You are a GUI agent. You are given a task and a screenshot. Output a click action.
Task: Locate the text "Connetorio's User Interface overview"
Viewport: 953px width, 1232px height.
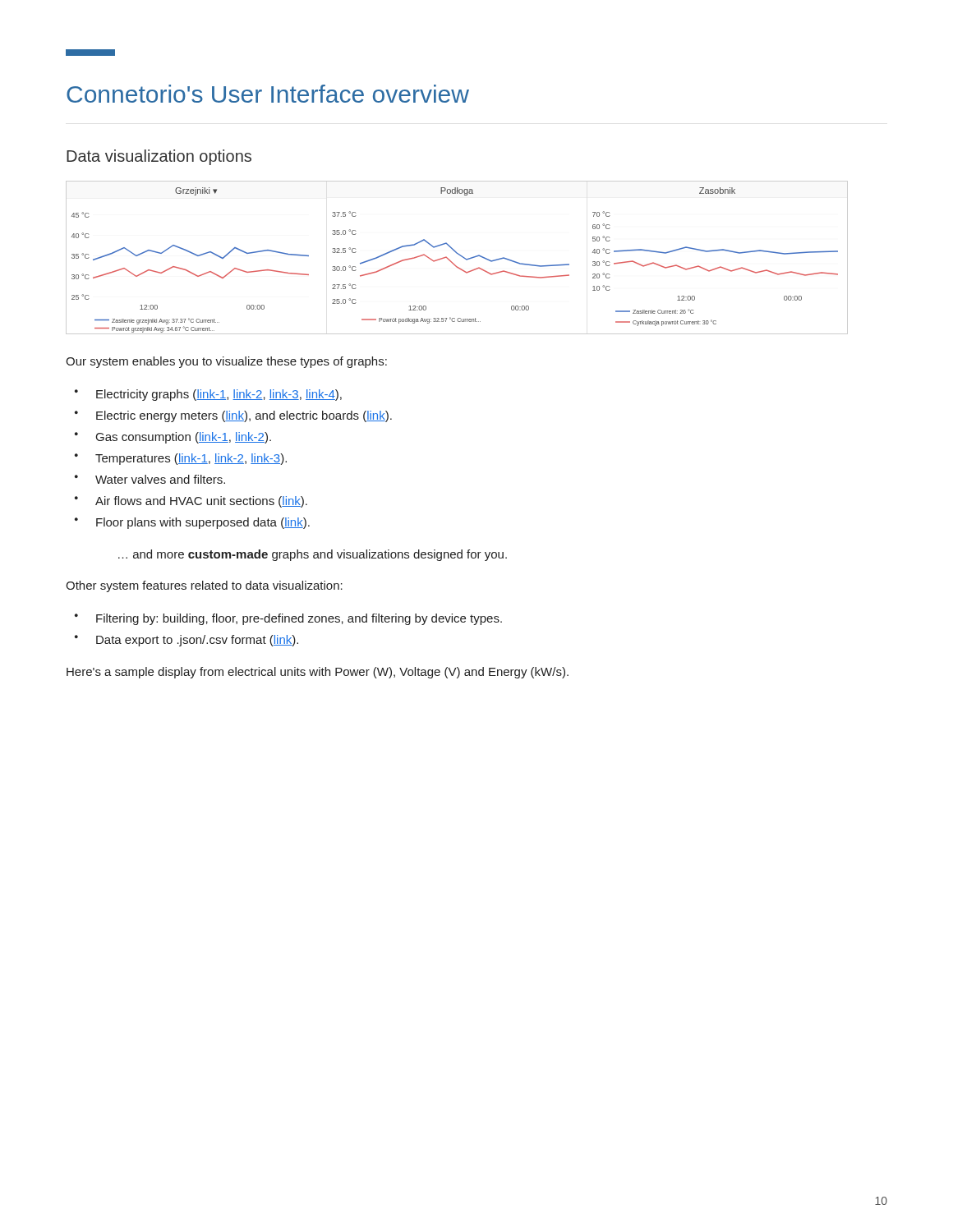click(x=476, y=102)
